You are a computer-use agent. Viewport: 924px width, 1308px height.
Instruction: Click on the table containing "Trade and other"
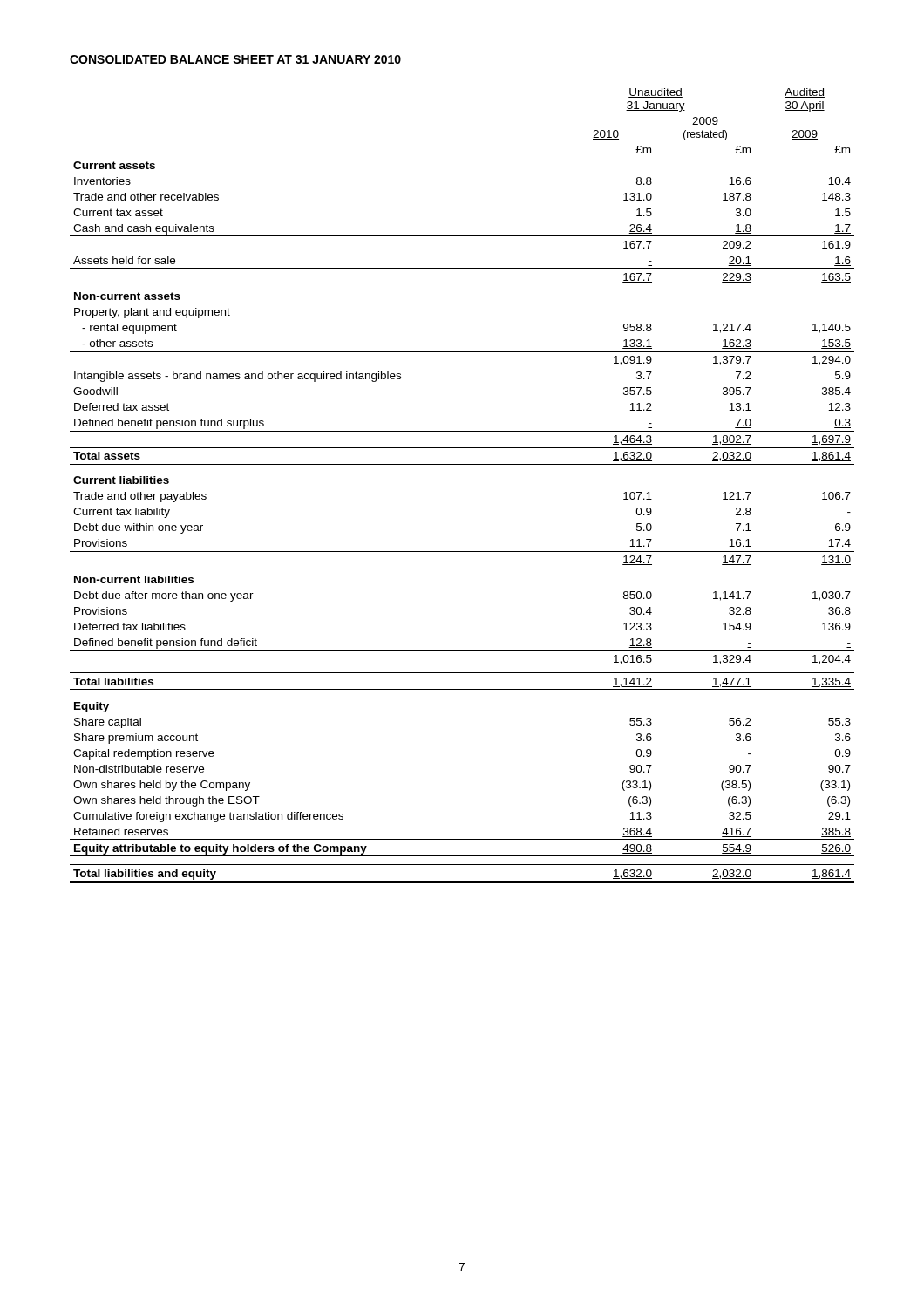(462, 484)
